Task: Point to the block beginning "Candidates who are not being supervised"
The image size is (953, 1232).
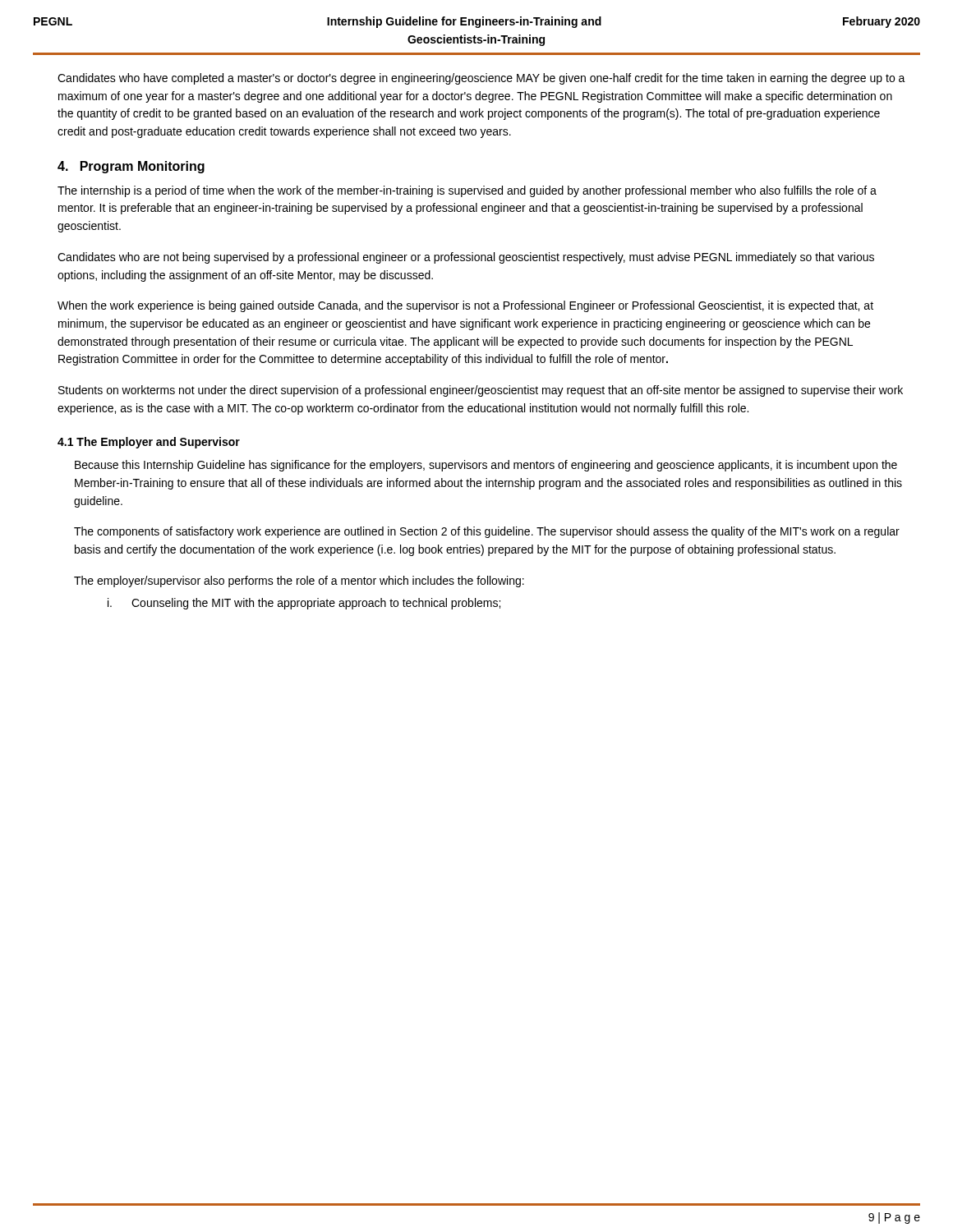Action: click(466, 266)
